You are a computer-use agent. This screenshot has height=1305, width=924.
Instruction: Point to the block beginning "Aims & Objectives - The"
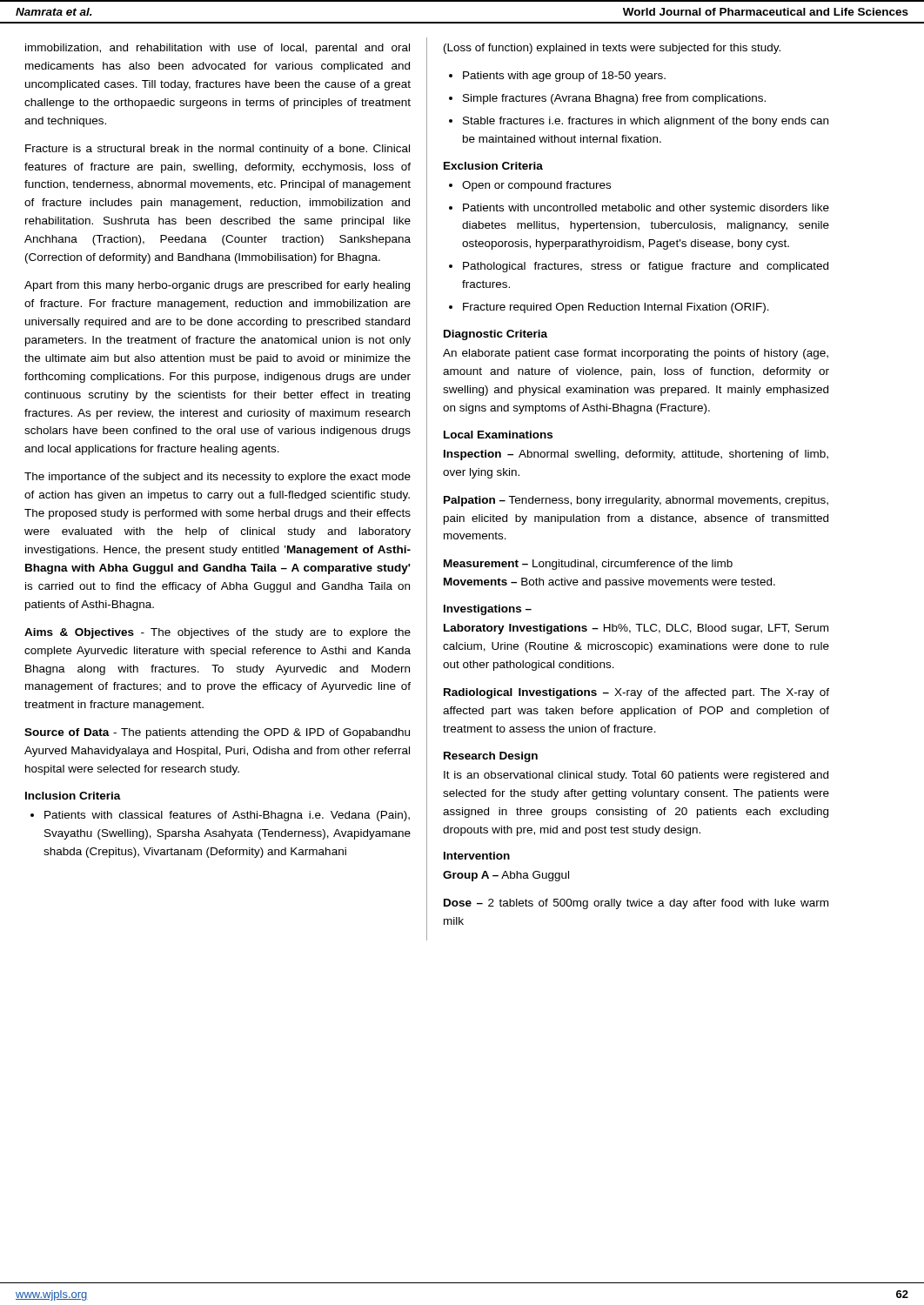[218, 669]
